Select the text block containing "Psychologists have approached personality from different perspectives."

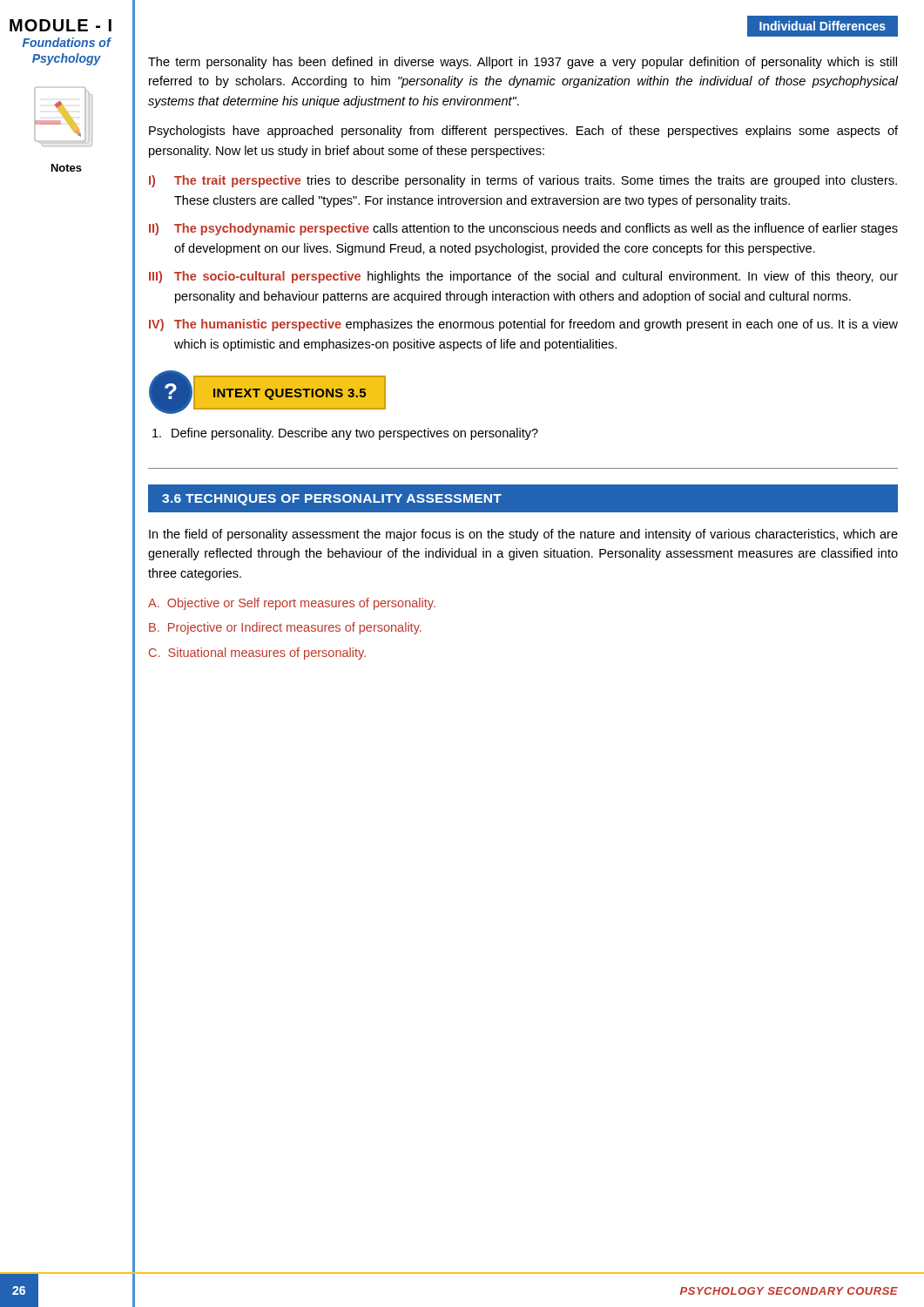tap(523, 141)
